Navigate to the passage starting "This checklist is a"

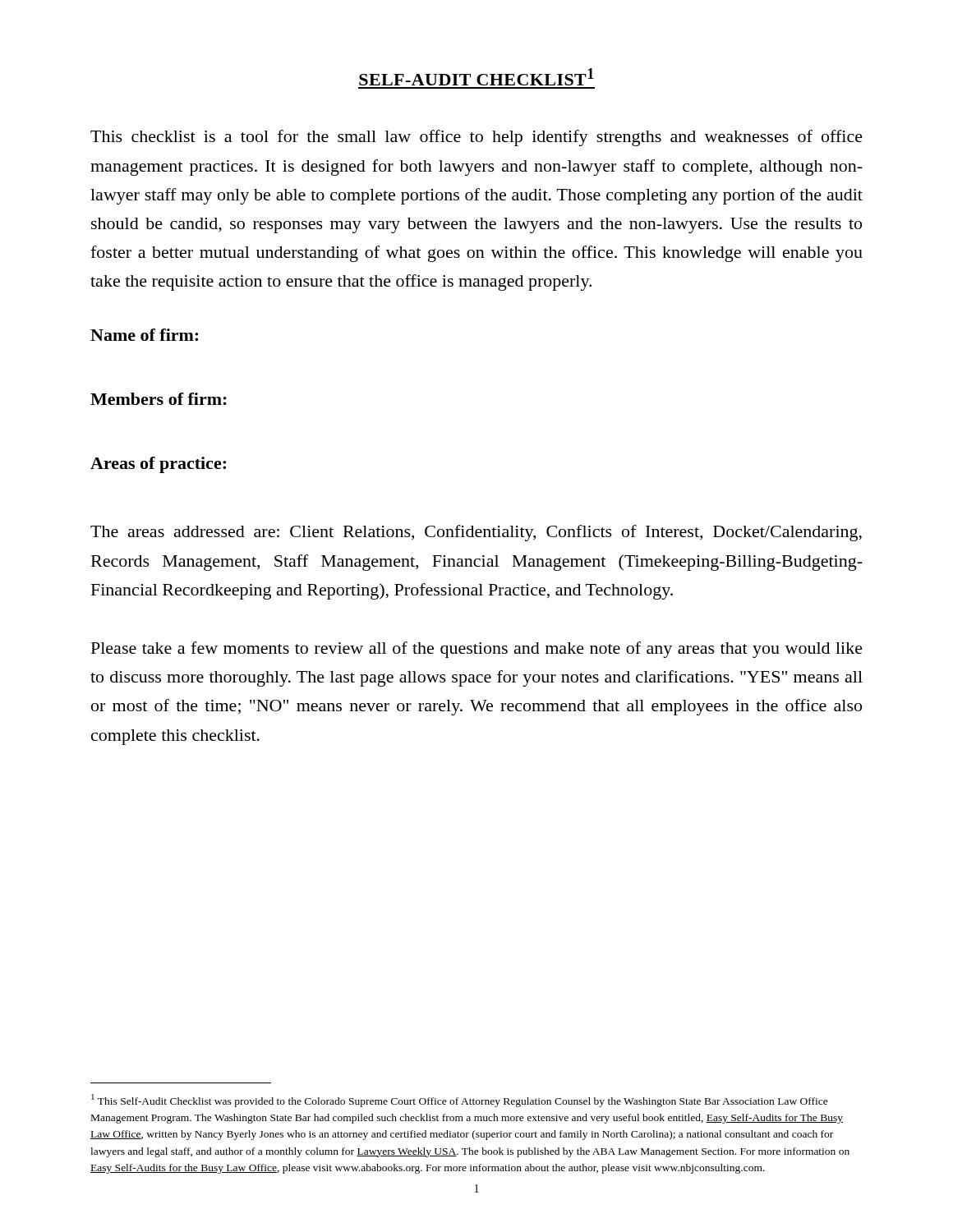pos(476,208)
